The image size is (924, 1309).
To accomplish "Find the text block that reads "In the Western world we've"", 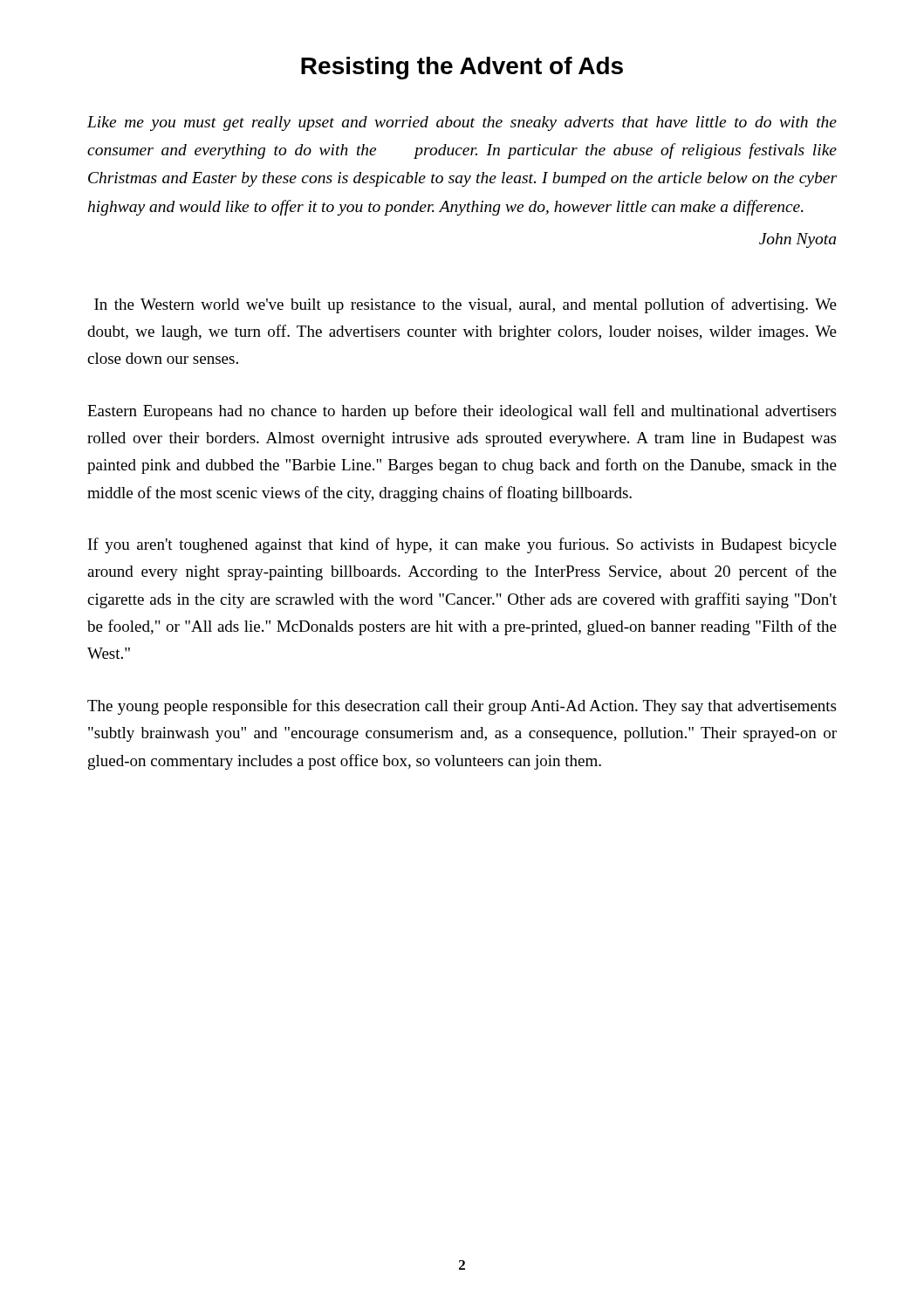I will coord(462,331).
